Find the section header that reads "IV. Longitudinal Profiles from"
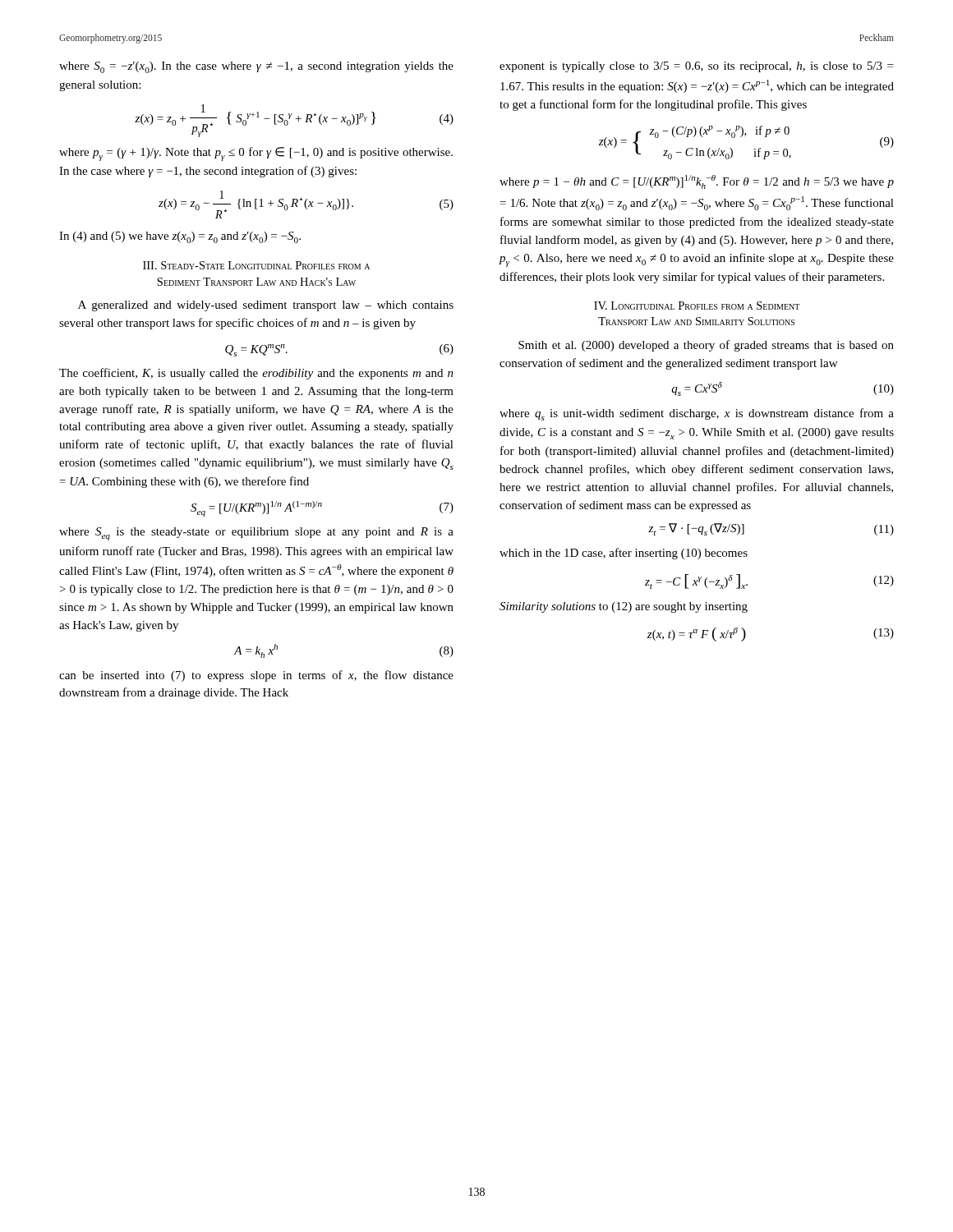 (x=697, y=313)
